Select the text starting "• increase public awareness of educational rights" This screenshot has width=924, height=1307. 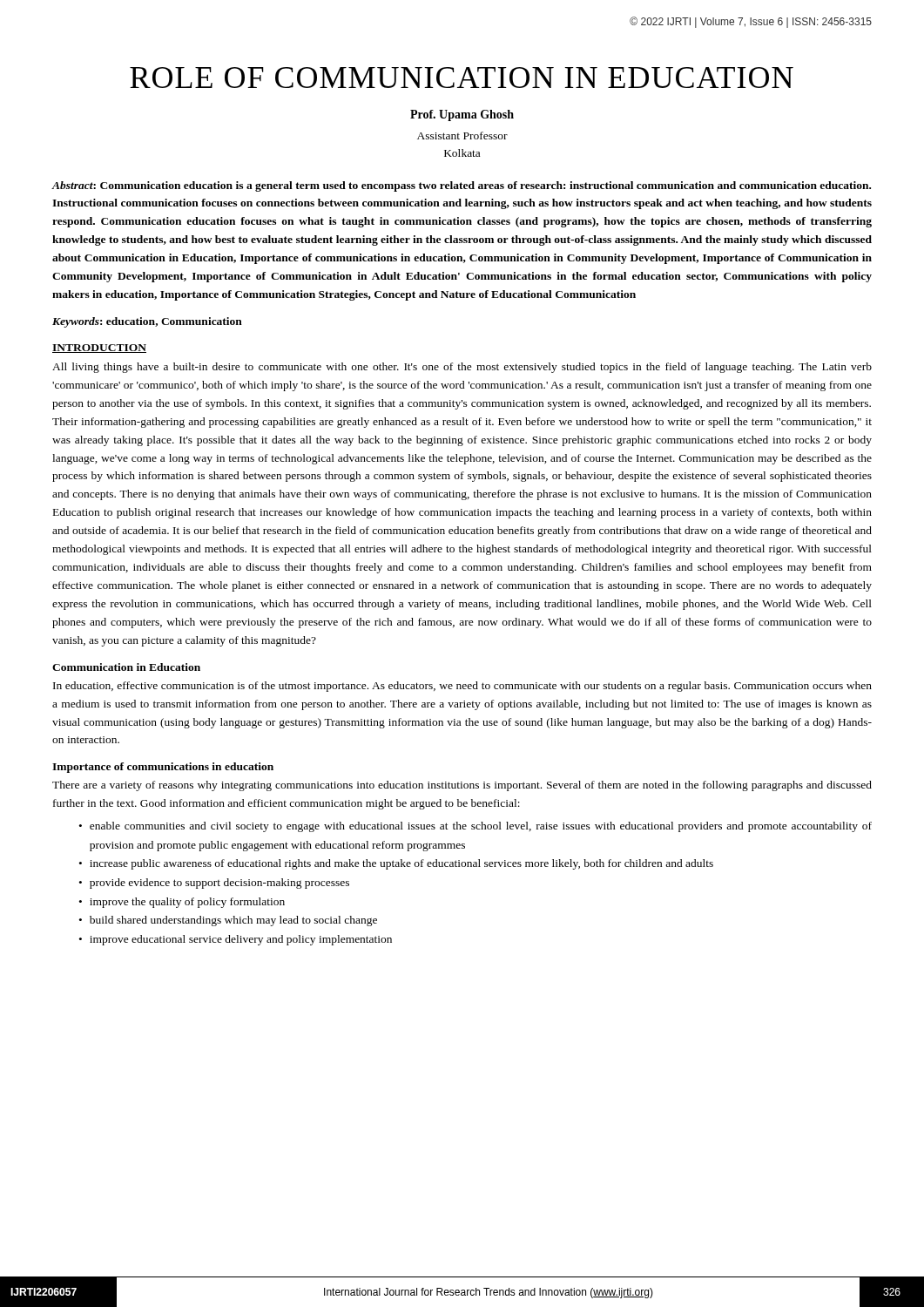point(396,864)
